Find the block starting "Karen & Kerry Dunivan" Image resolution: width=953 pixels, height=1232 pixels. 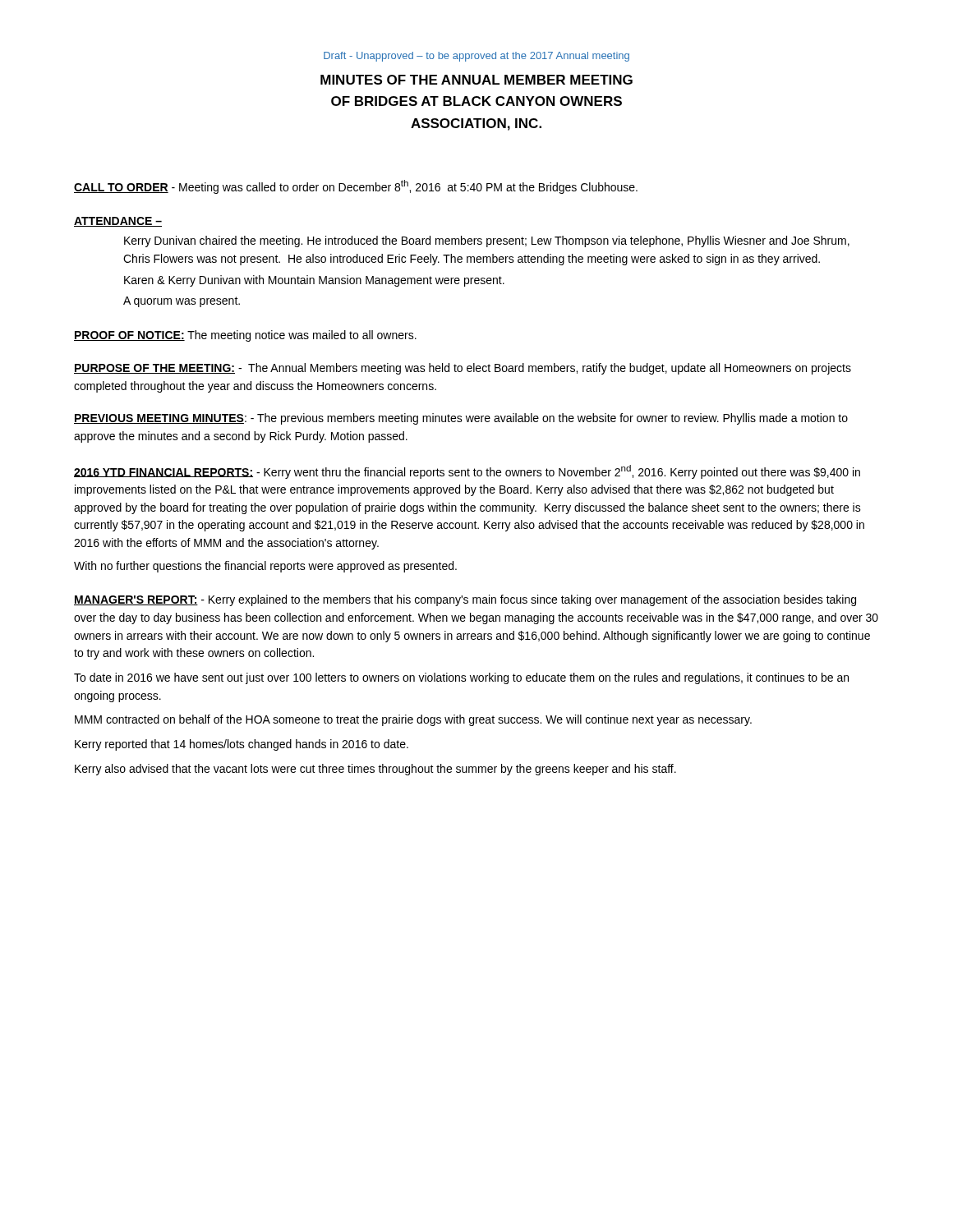point(314,280)
